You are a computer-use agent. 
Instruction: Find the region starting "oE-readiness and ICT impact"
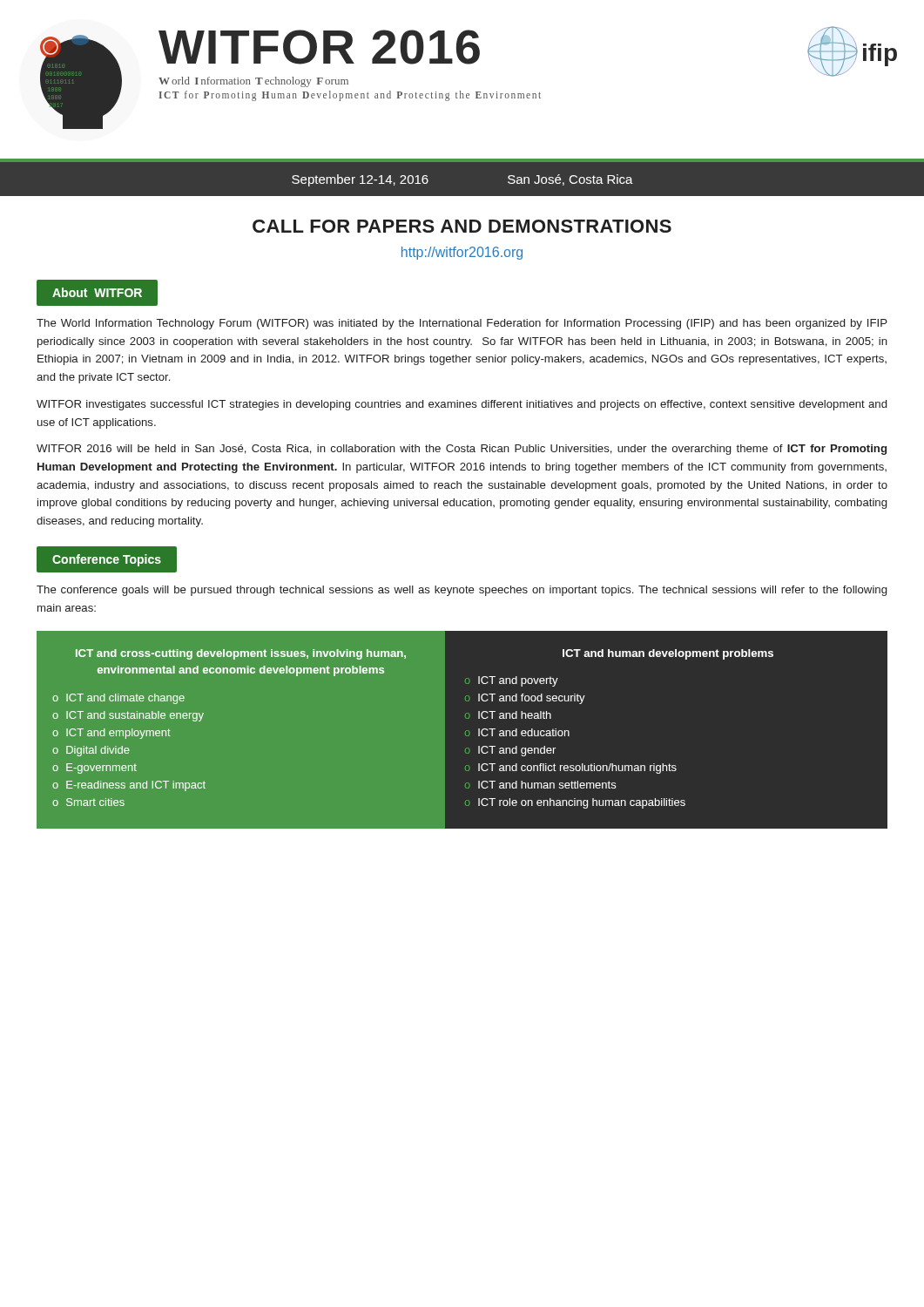click(x=129, y=784)
